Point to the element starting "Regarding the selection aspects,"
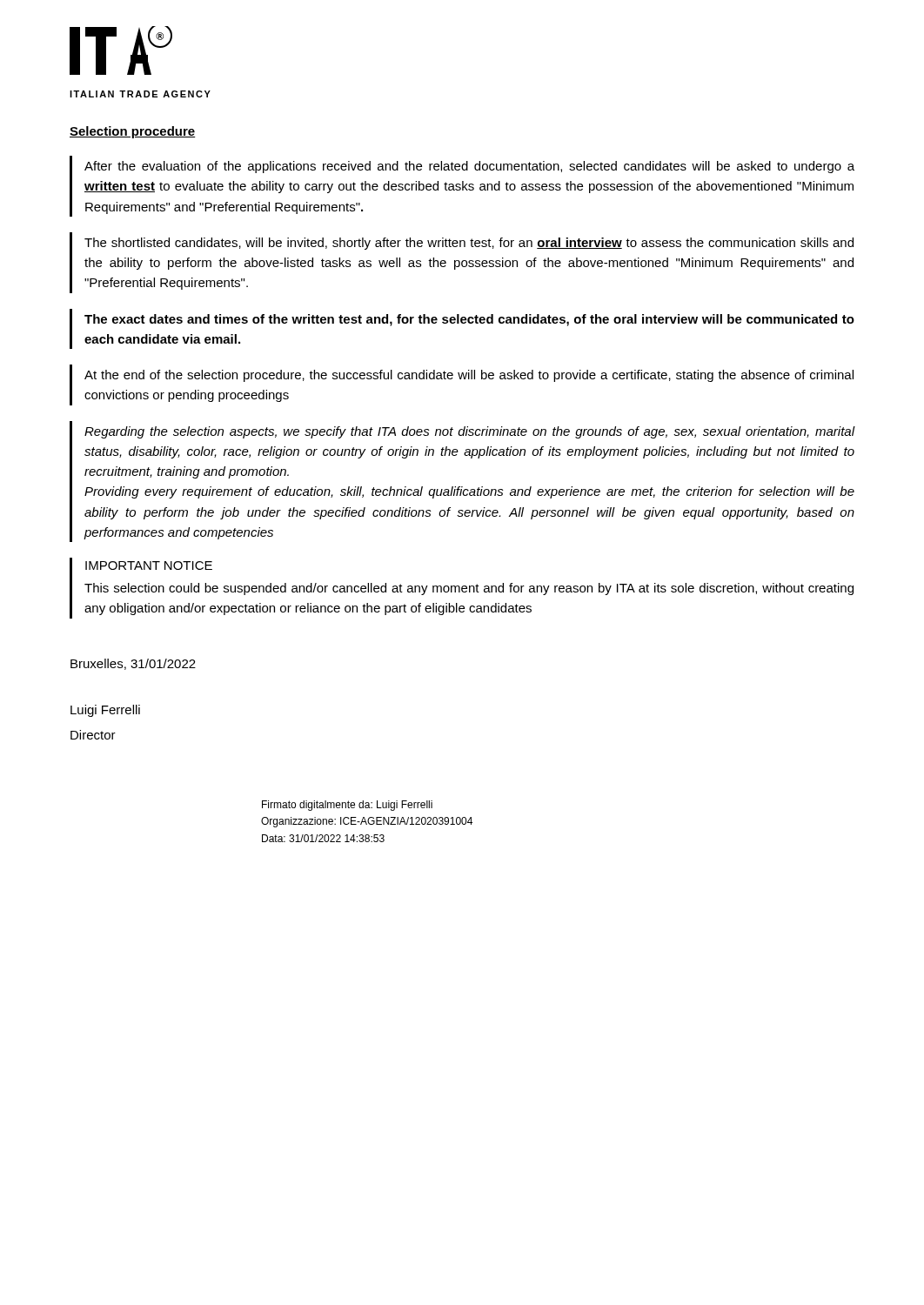Image resolution: width=924 pixels, height=1305 pixels. point(469,481)
